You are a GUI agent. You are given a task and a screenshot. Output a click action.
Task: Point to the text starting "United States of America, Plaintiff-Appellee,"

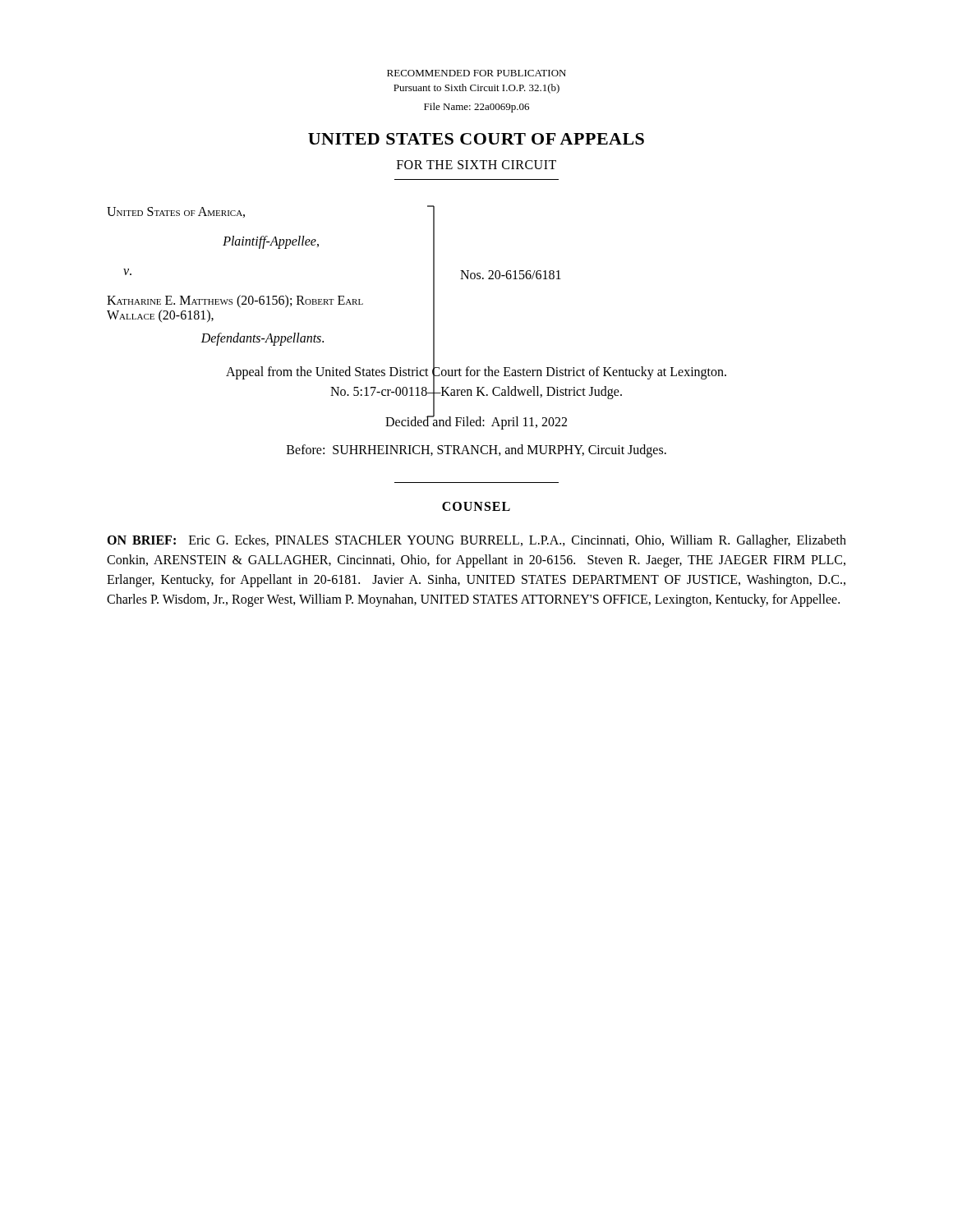[x=476, y=275]
